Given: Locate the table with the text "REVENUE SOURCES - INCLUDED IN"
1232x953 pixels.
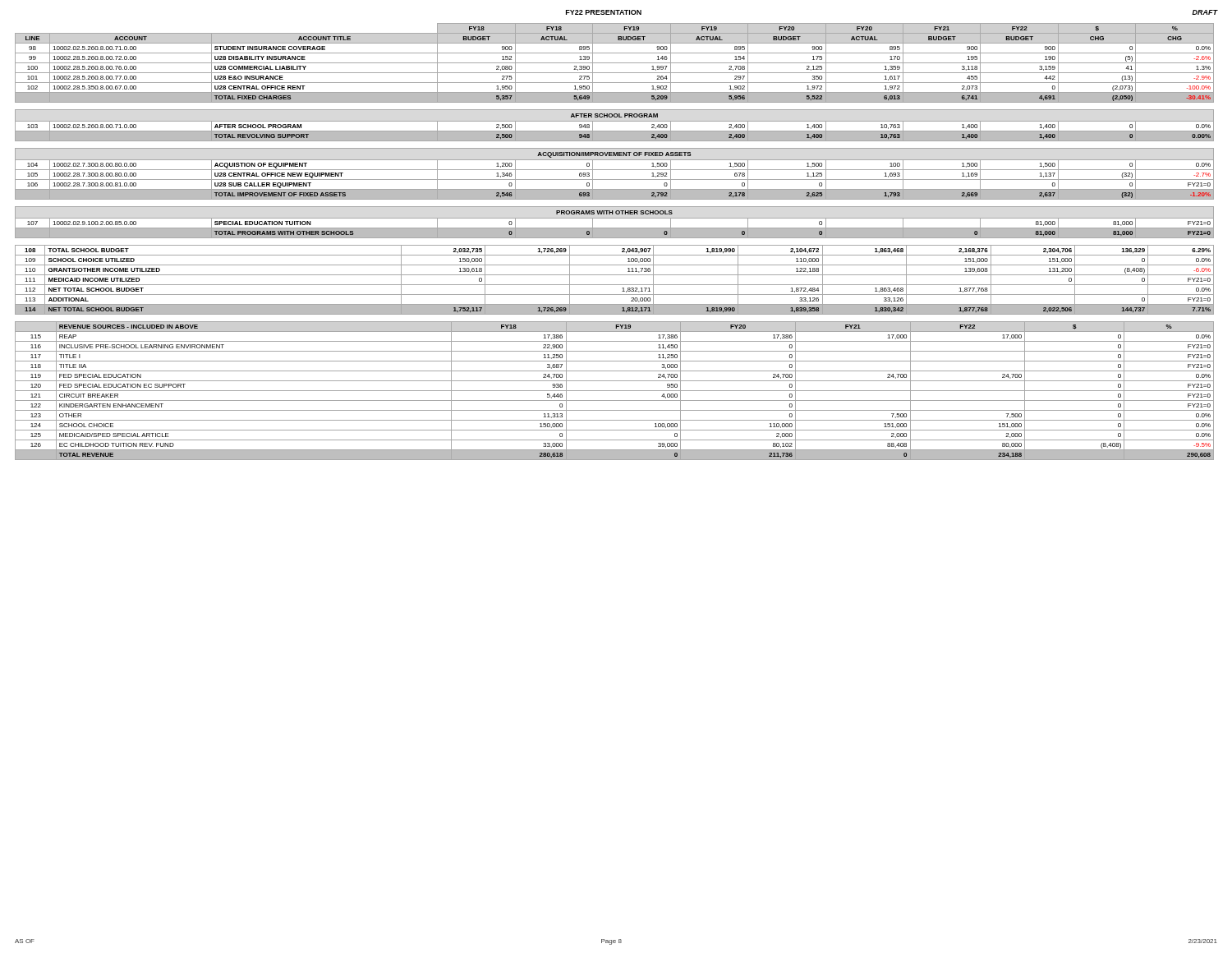Looking at the screenshot, I should [616, 390].
